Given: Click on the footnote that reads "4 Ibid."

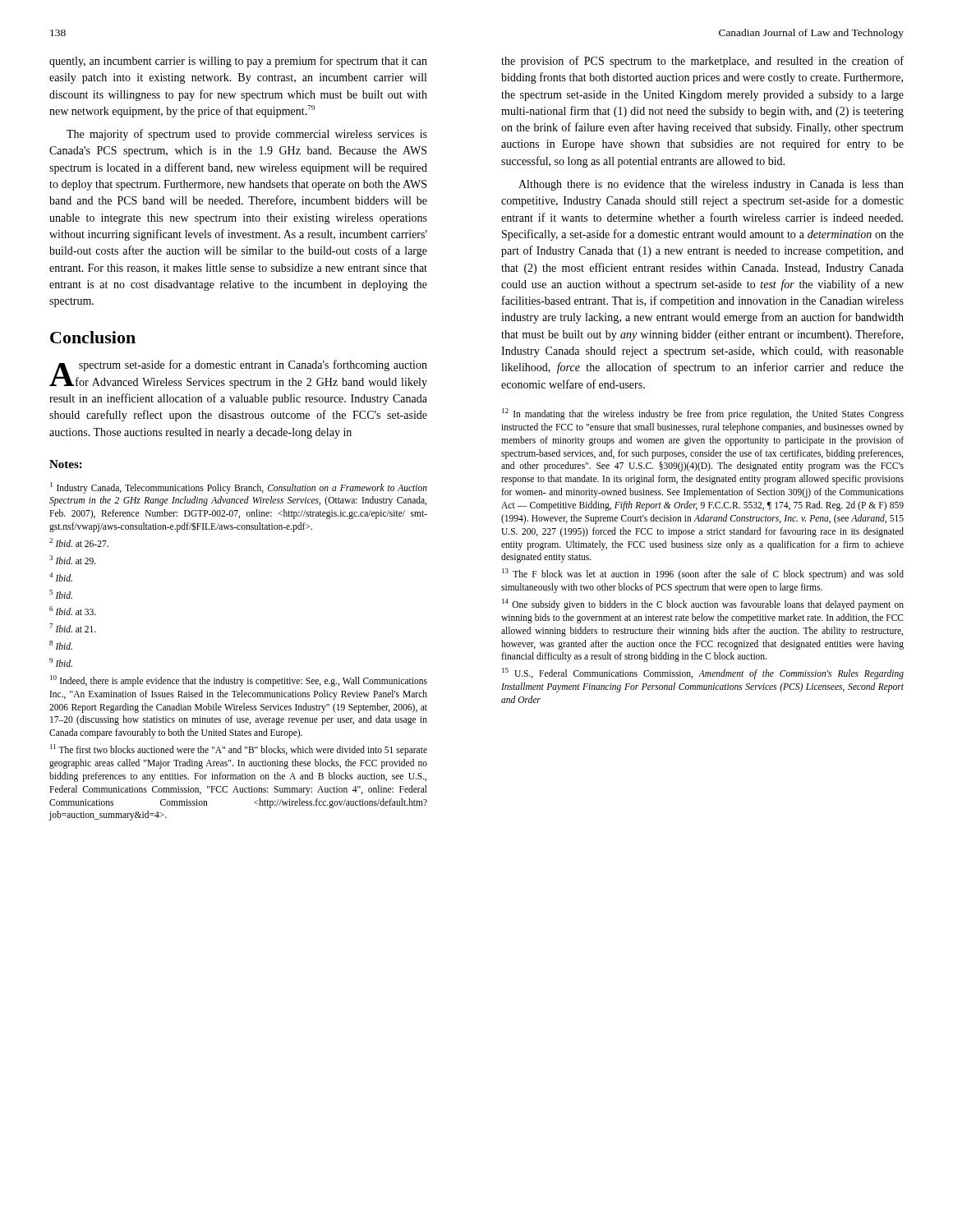Looking at the screenshot, I should click(x=61, y=578).
